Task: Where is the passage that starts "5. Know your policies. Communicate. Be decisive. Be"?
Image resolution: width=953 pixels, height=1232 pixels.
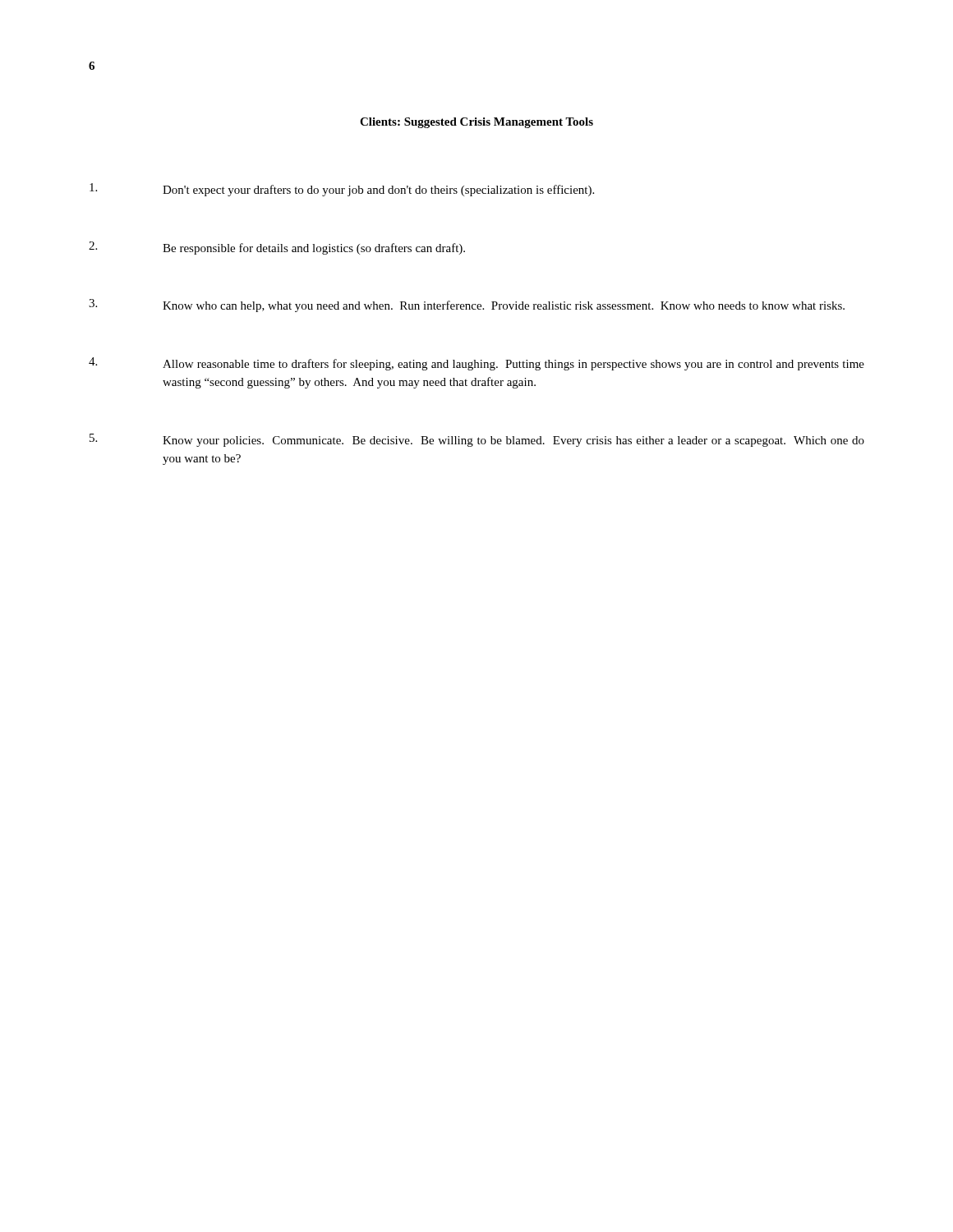Action: 476,449
